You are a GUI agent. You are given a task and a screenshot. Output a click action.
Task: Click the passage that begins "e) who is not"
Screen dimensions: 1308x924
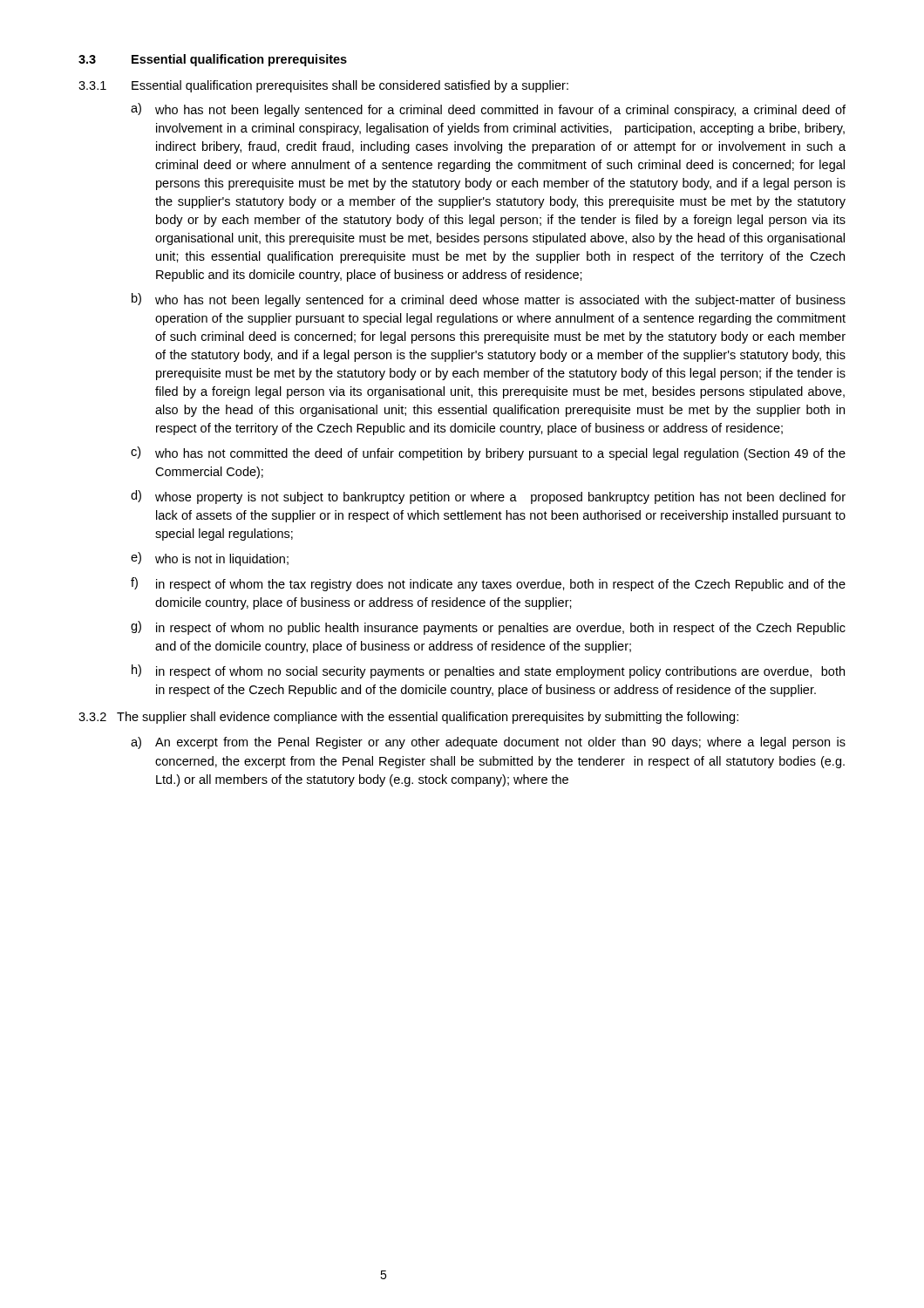[x=210, y=559]
